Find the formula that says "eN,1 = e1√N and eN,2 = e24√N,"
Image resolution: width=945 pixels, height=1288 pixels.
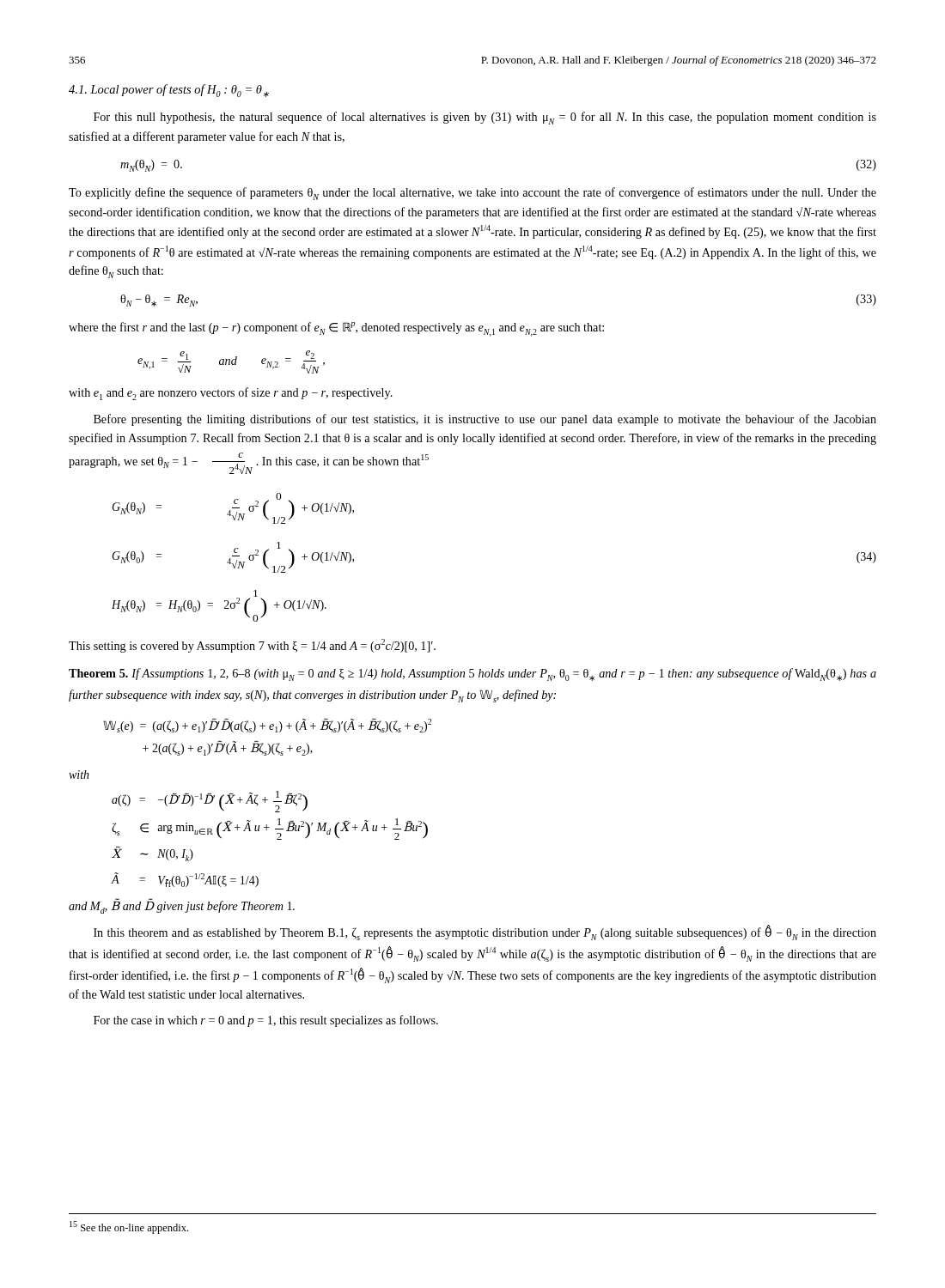231,361
